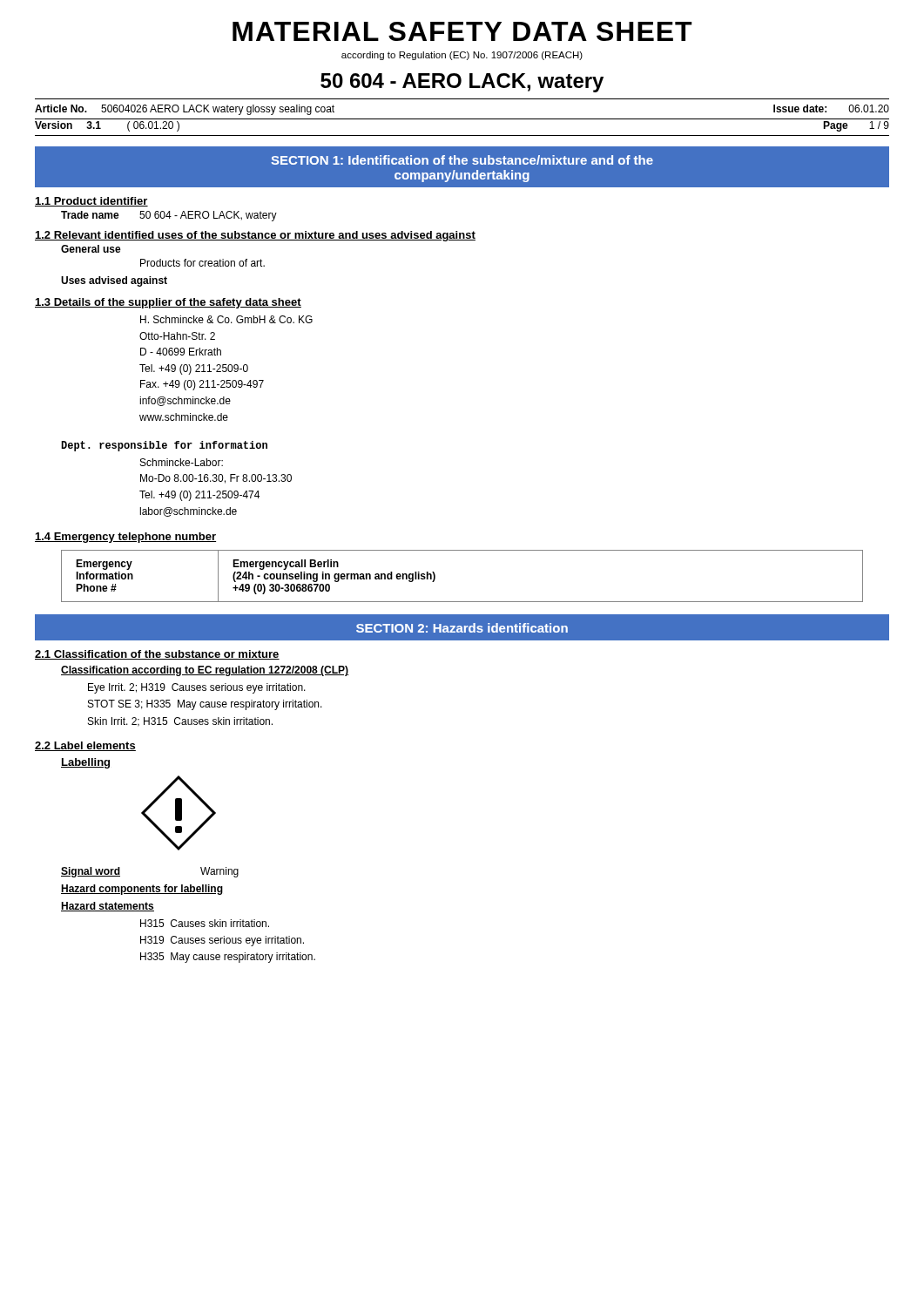
Task: Locate the text that says "Hazard components for labelling"
Action: (x=142, y=888)
